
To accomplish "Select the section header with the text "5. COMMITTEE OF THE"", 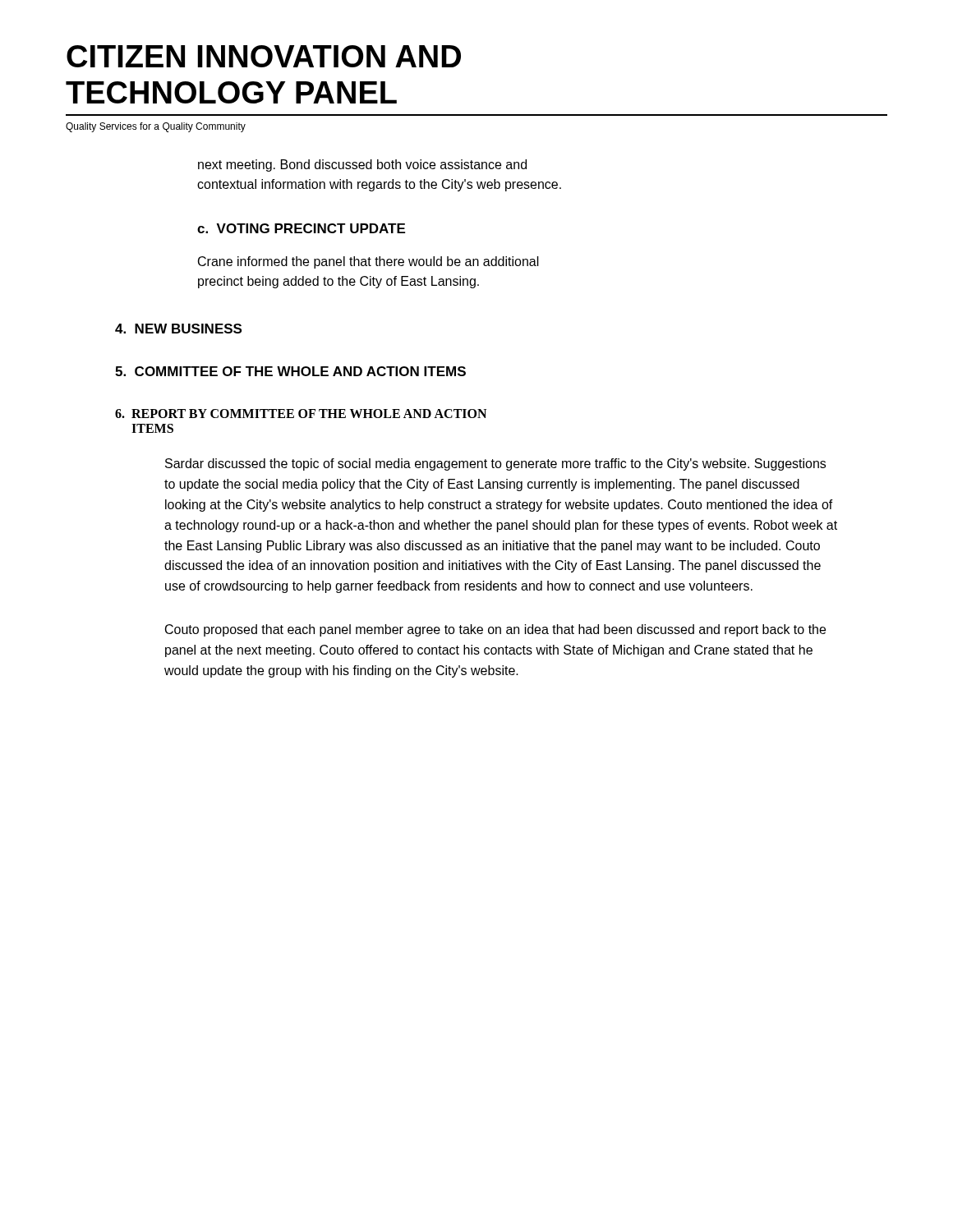I will 291,372.
